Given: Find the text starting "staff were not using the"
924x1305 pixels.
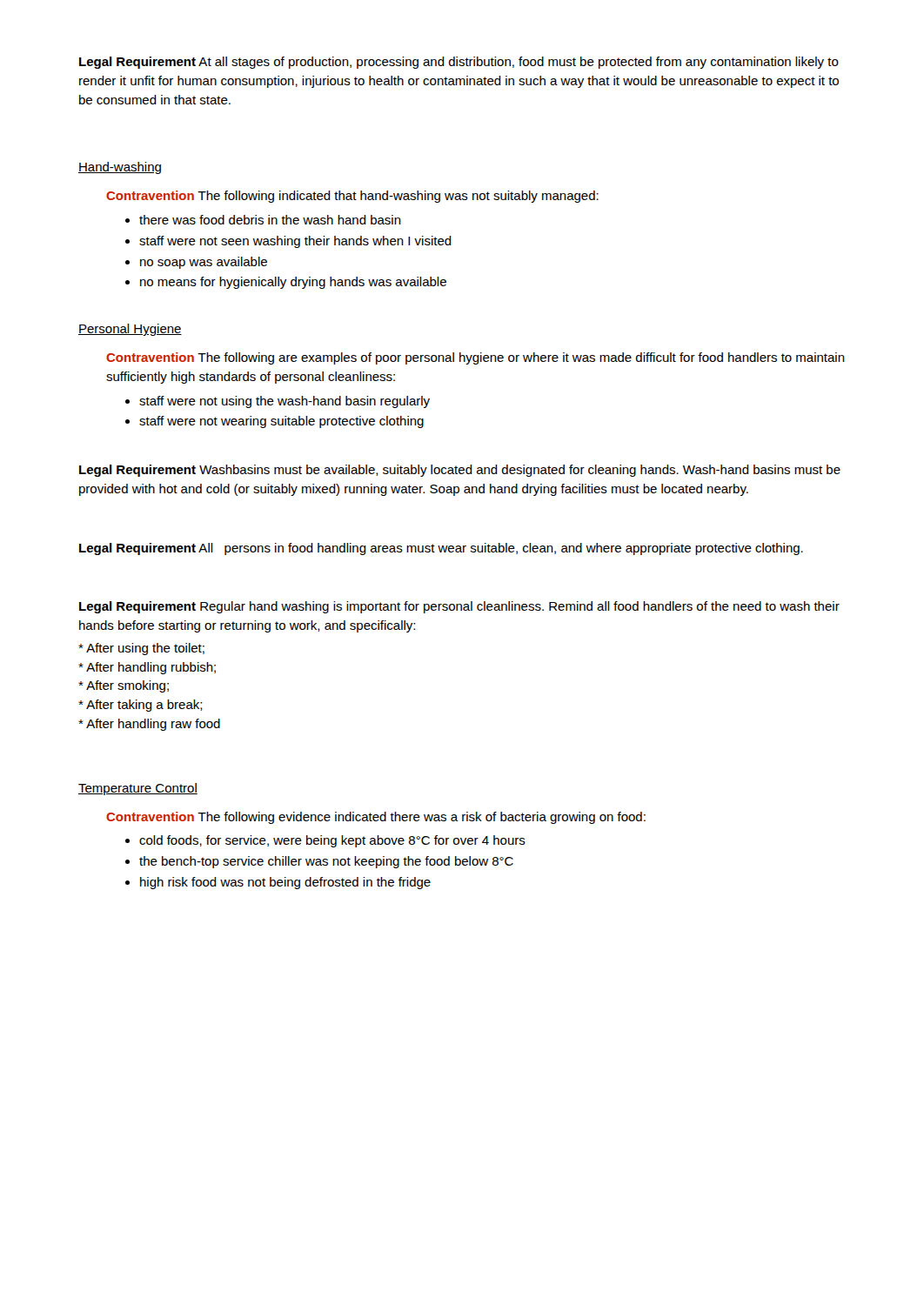Looking at the screenshot, I should tap(285, 400).
